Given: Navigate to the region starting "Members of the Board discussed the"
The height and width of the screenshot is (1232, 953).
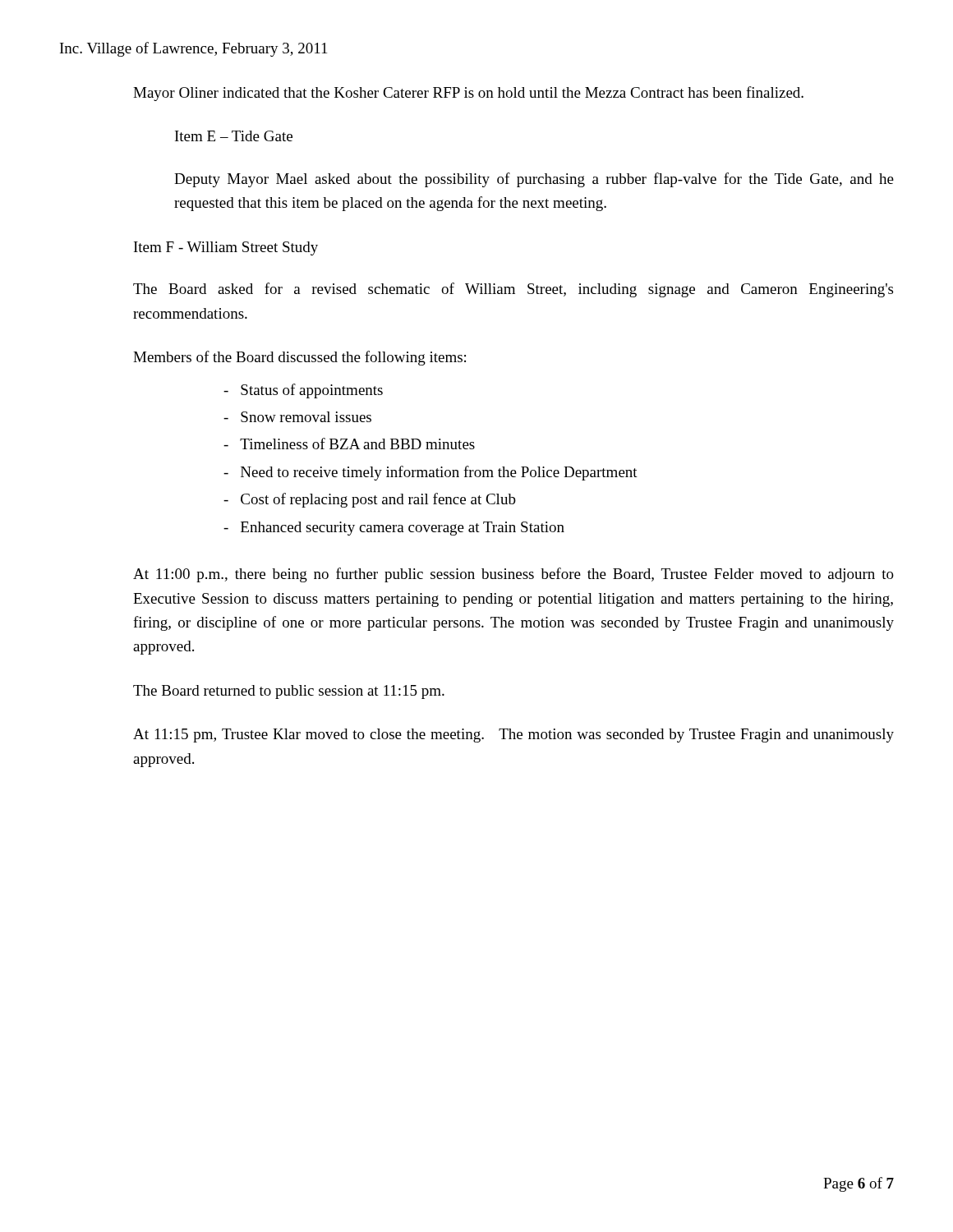Looking at the screenshot, I should [x=300, y=357].
